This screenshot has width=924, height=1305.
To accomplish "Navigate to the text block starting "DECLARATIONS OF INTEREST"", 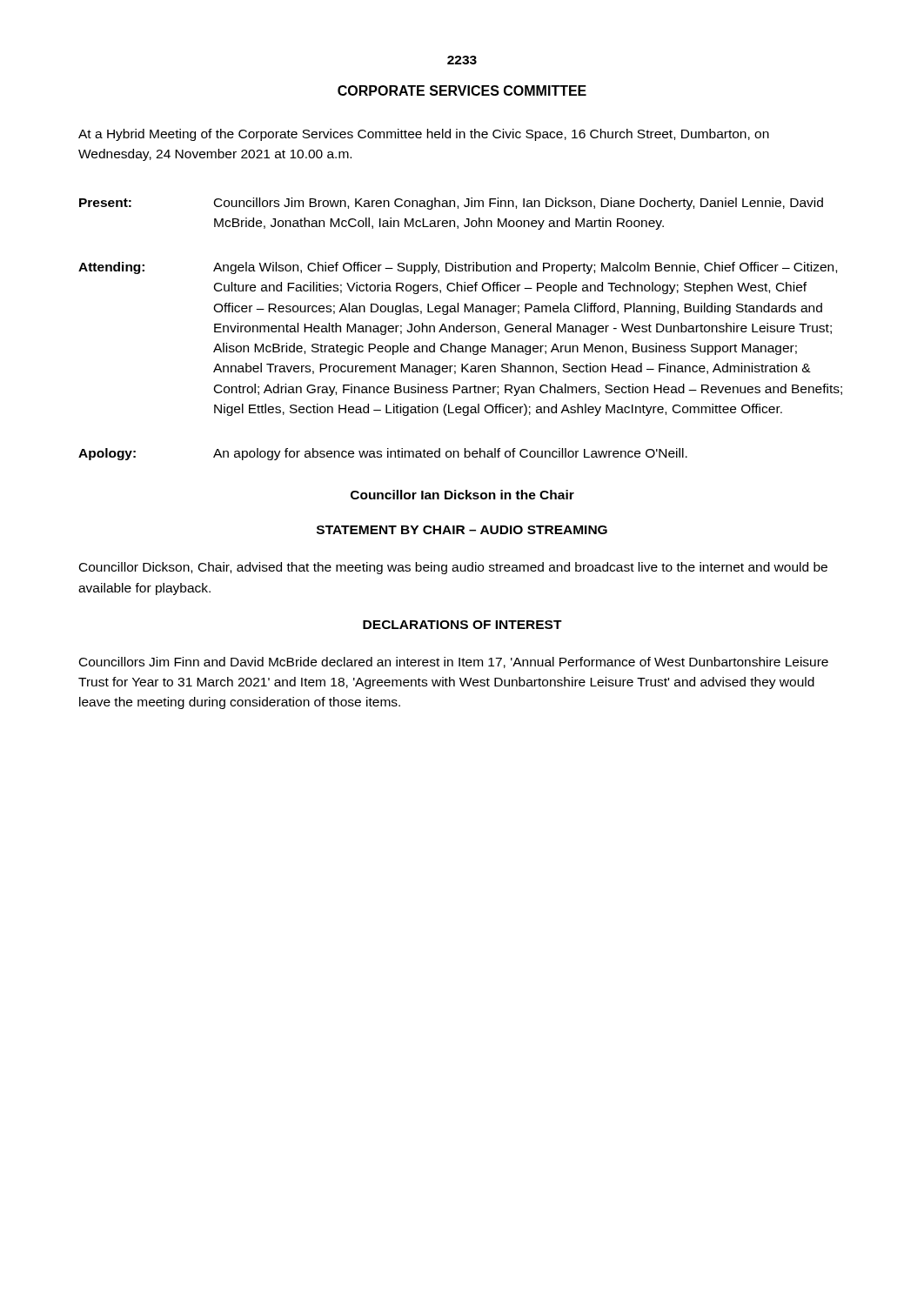I will [x=462, y=624].
